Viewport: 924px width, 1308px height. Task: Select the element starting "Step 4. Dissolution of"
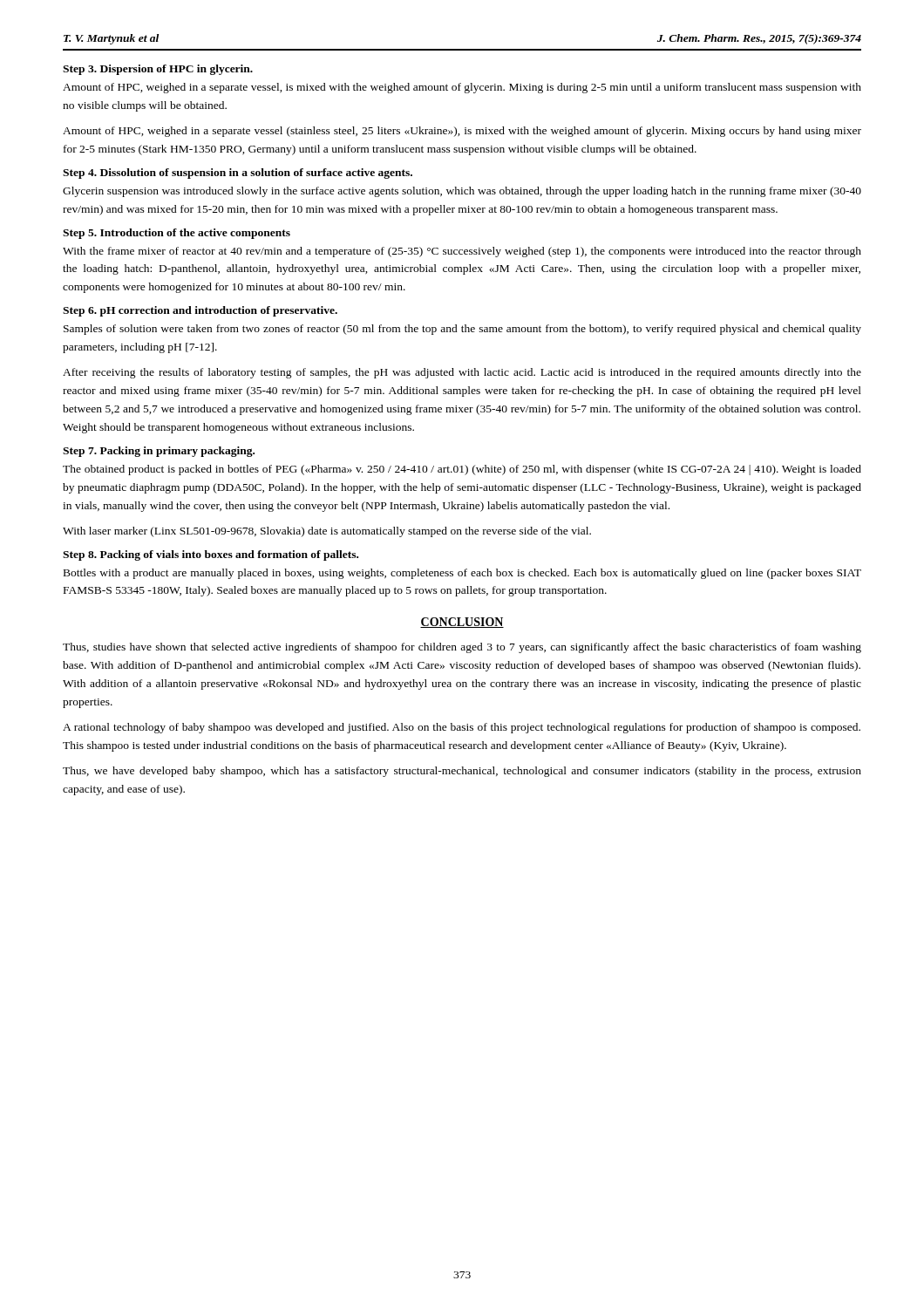[238, 172]
